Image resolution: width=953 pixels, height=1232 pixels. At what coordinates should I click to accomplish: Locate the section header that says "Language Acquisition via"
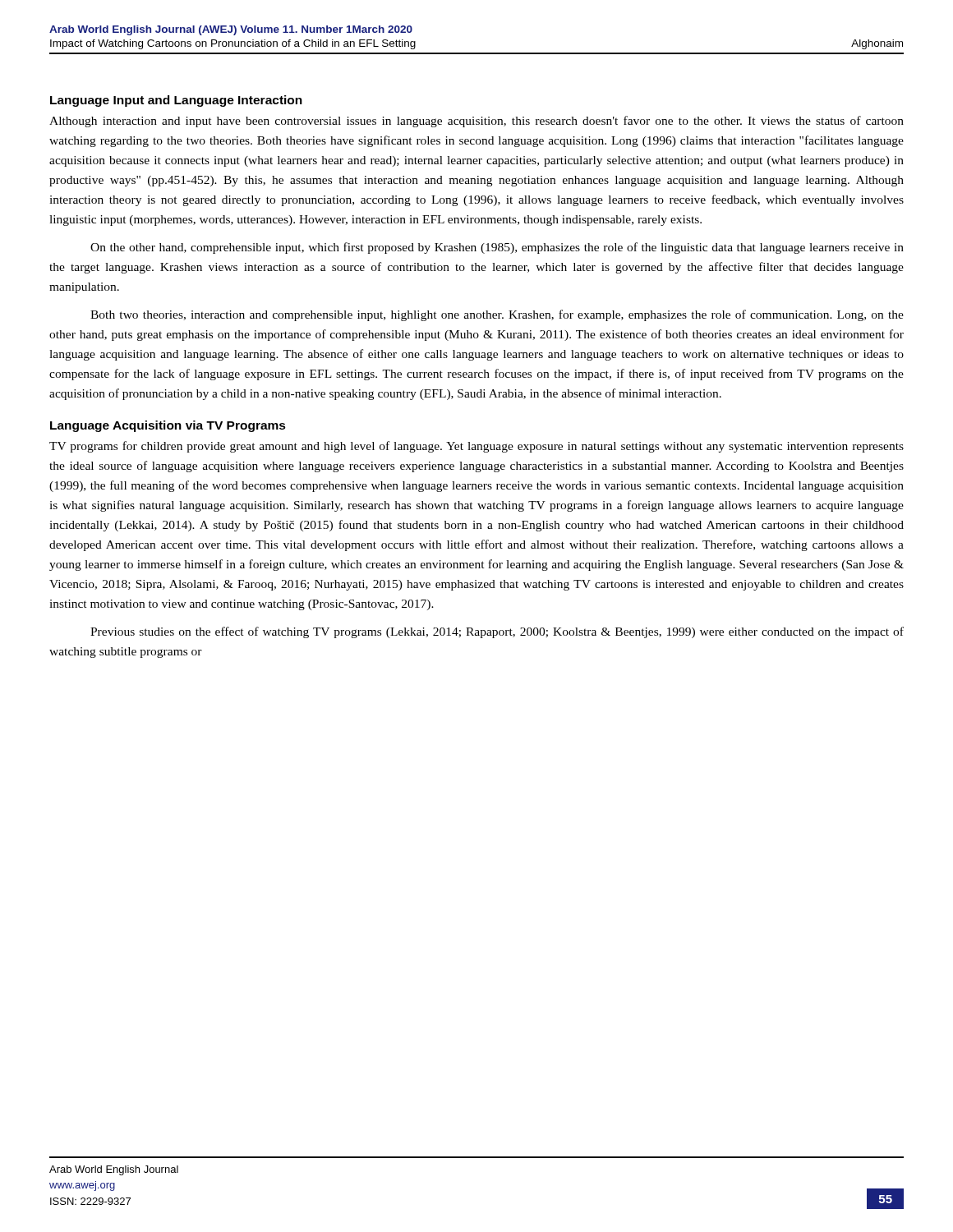[x=168, y=426]
